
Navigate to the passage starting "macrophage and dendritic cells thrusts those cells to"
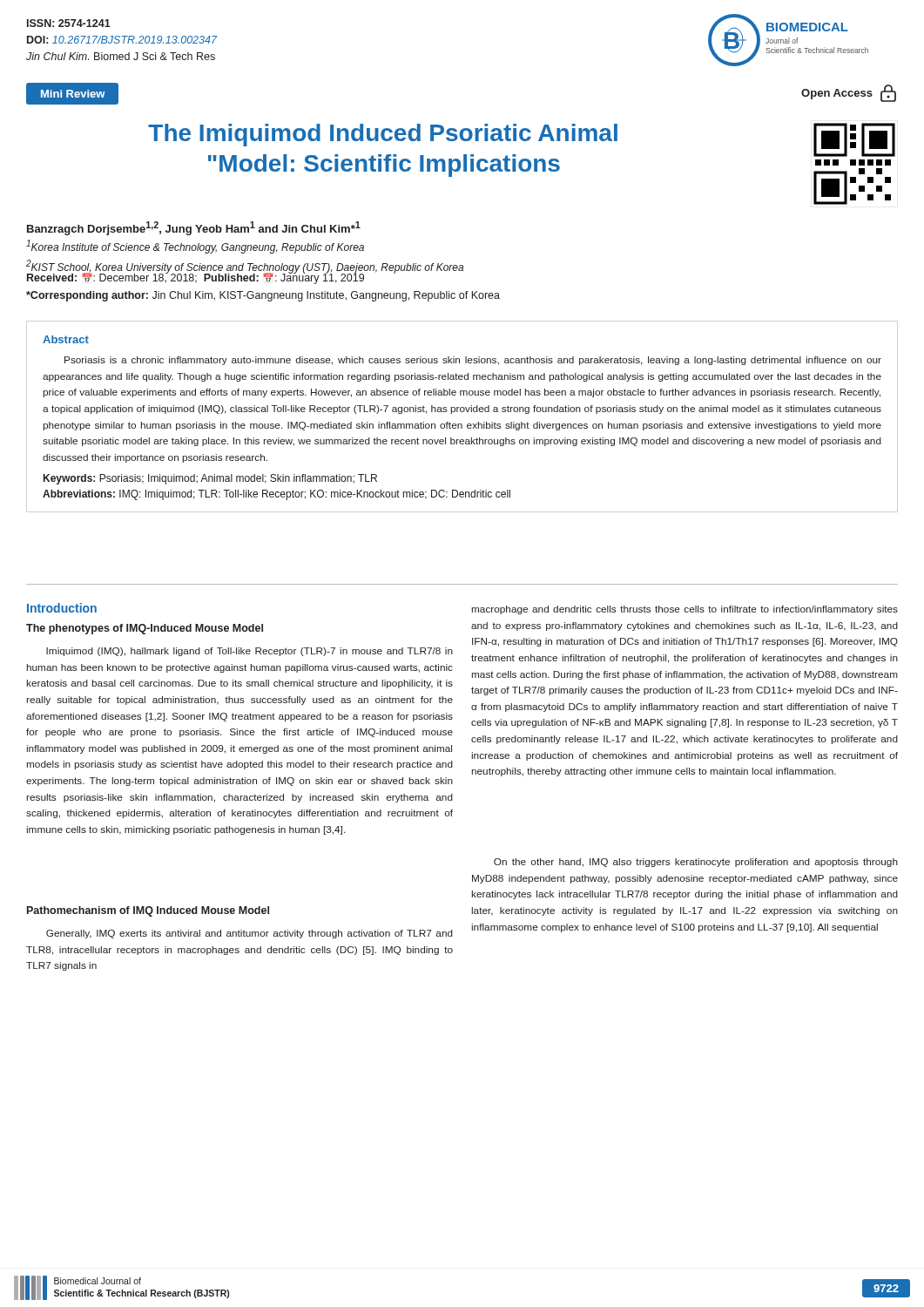(x=684, y=690)
